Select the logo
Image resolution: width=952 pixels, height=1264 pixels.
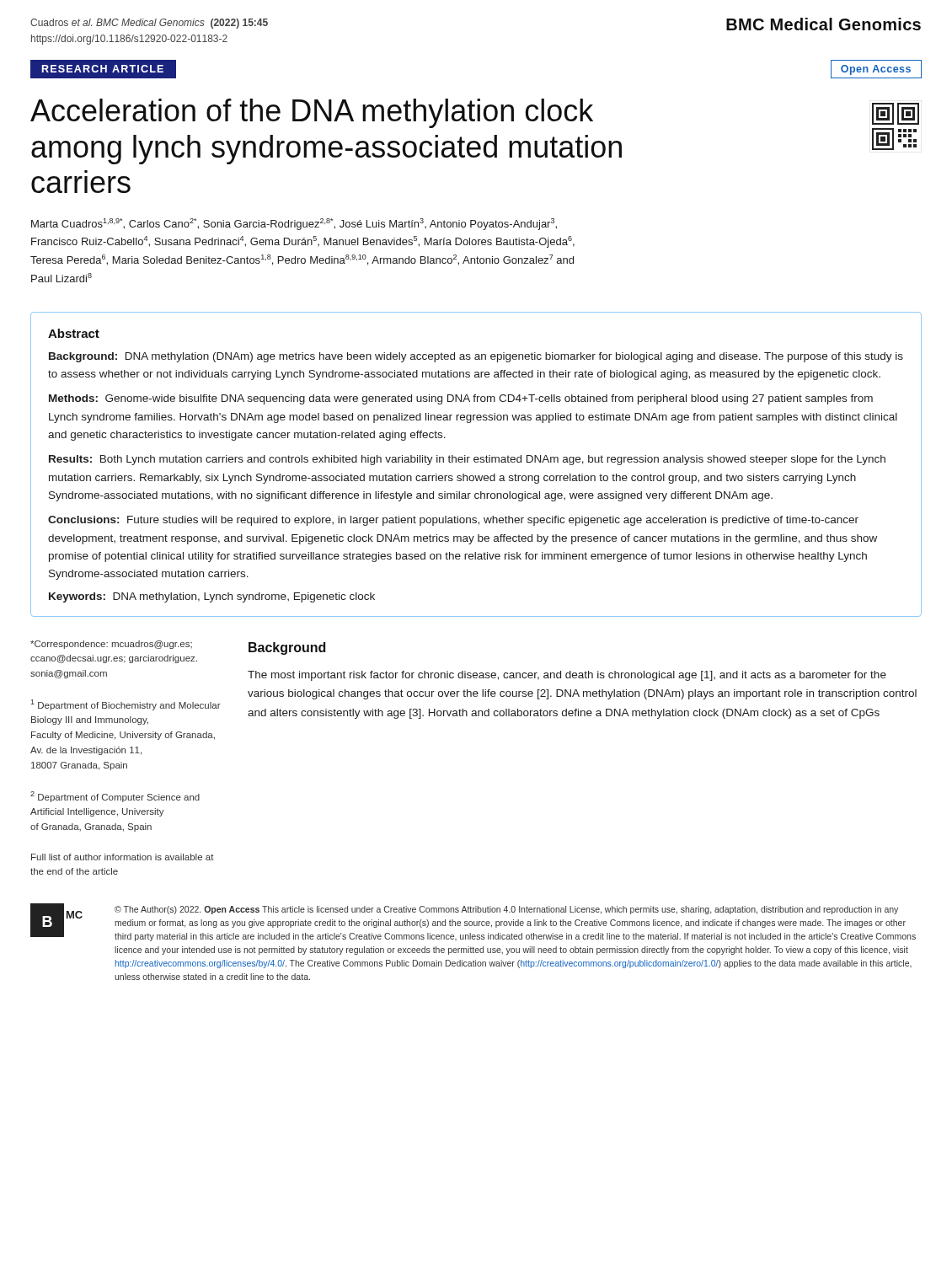tap(68, 922)
